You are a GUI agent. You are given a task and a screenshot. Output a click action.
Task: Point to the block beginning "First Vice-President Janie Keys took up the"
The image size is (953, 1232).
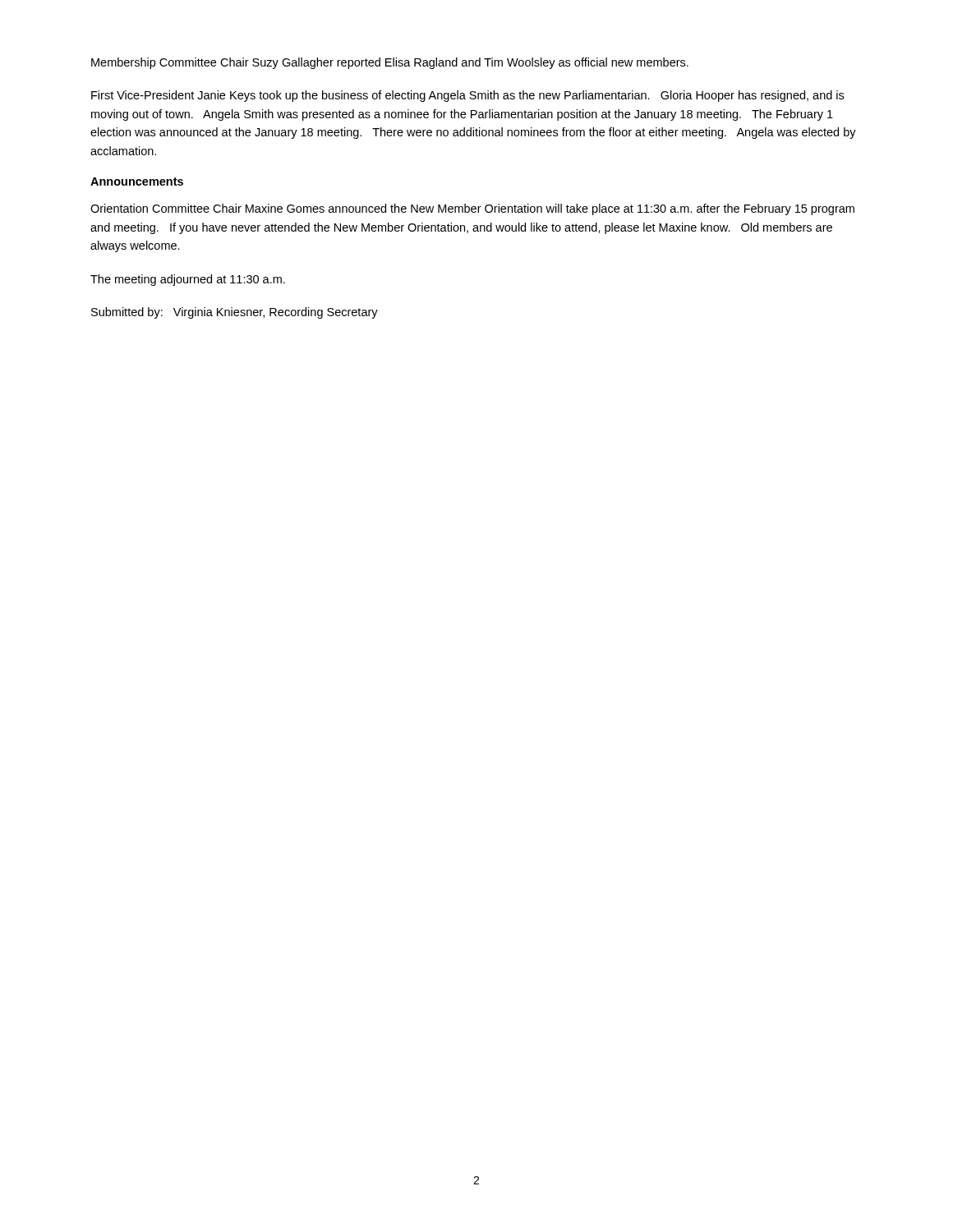pos(473,123)
